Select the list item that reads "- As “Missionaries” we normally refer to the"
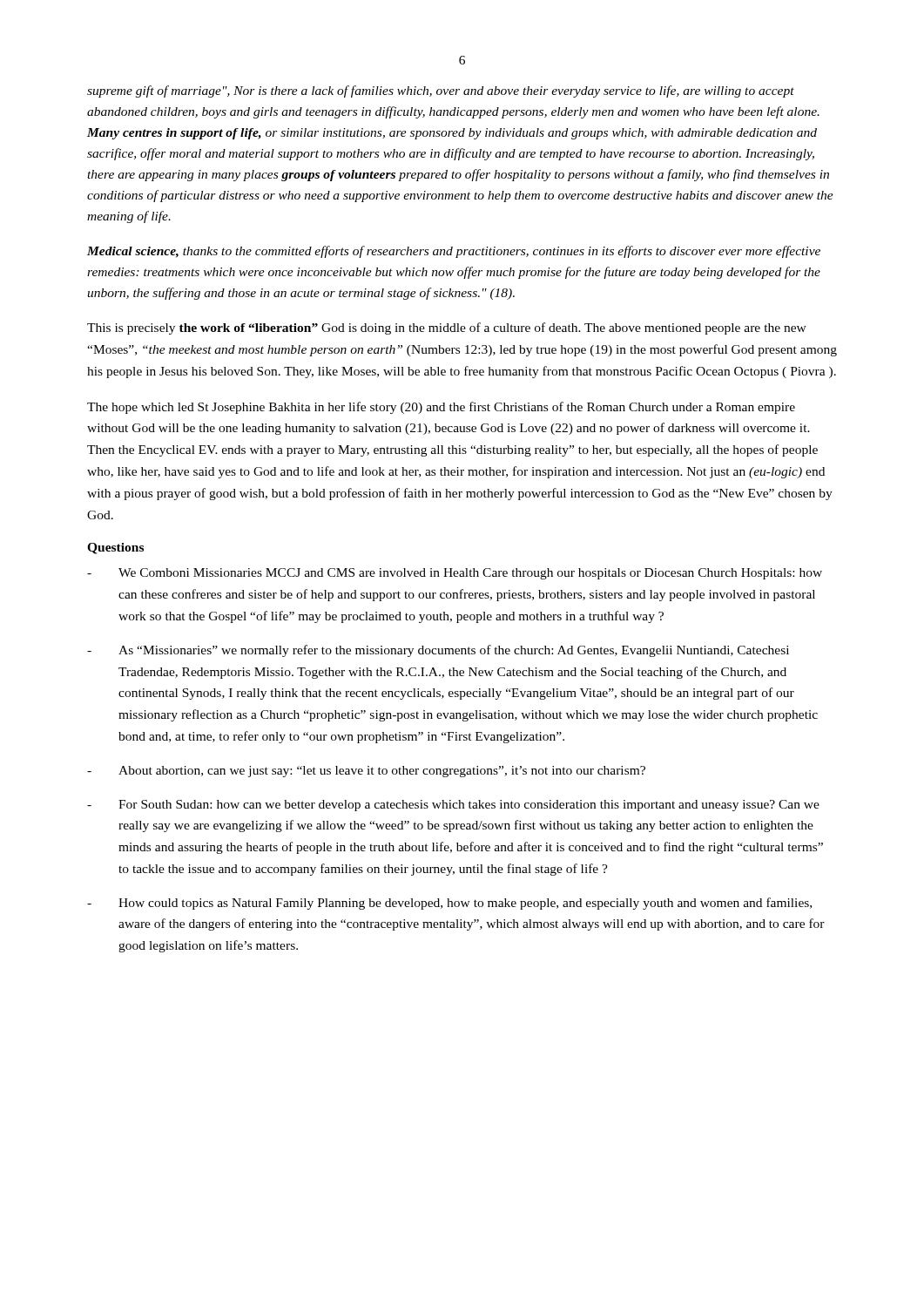The width and height of the screenshot is (924, 1307). pyautogui.click(x=462, y=693)
